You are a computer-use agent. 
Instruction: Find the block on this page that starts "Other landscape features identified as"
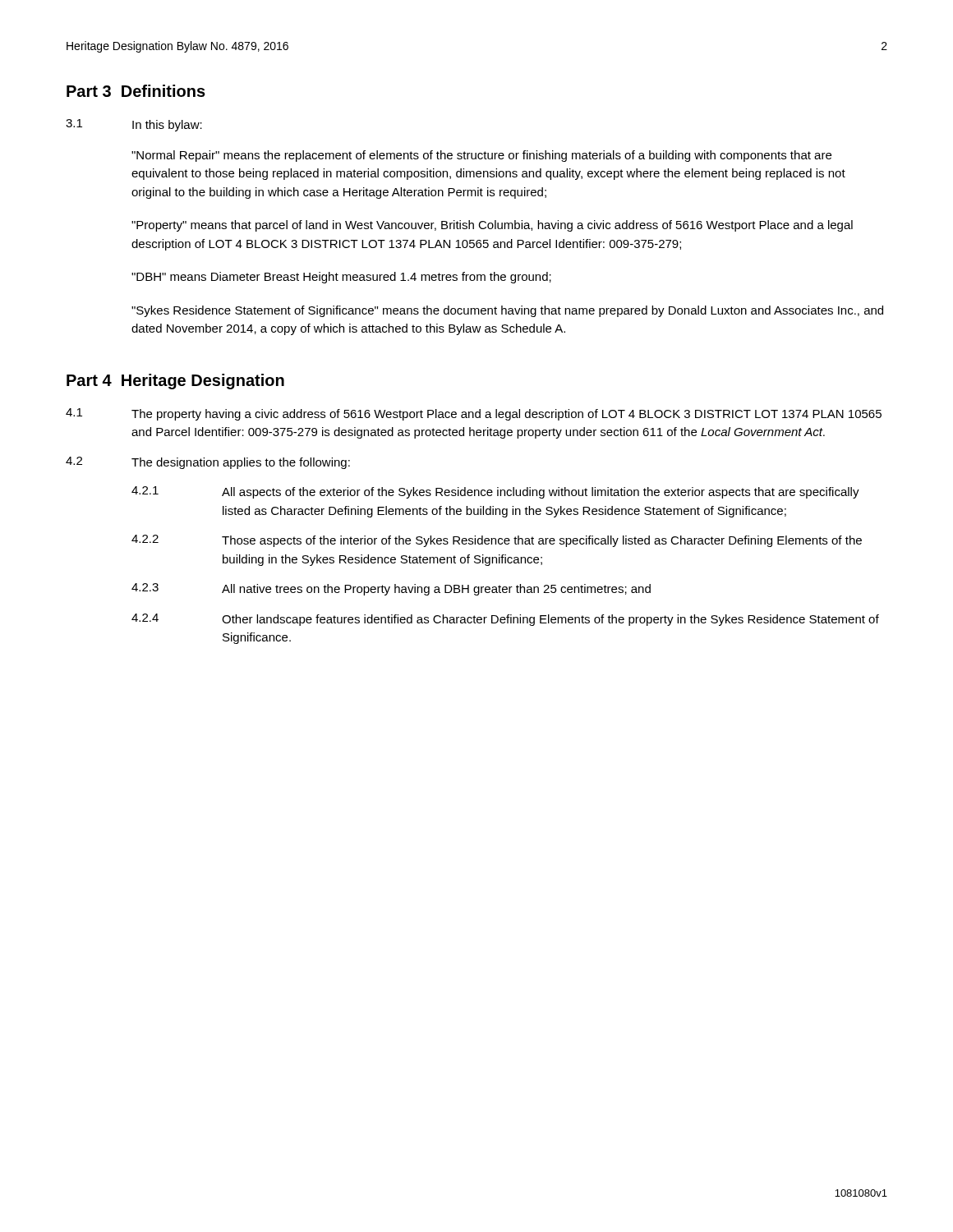[550, 628]
